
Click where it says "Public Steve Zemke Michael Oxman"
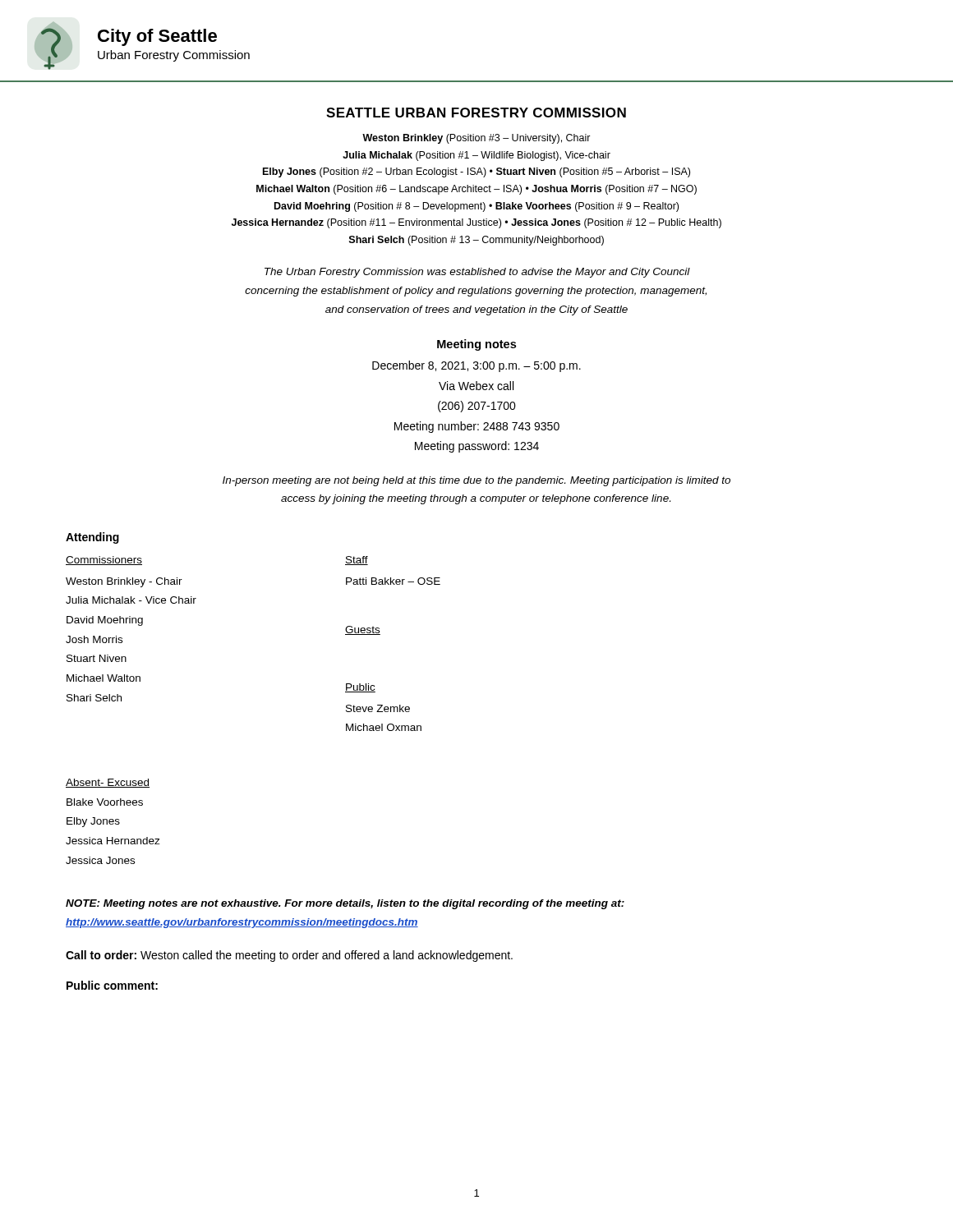(360, 688)
